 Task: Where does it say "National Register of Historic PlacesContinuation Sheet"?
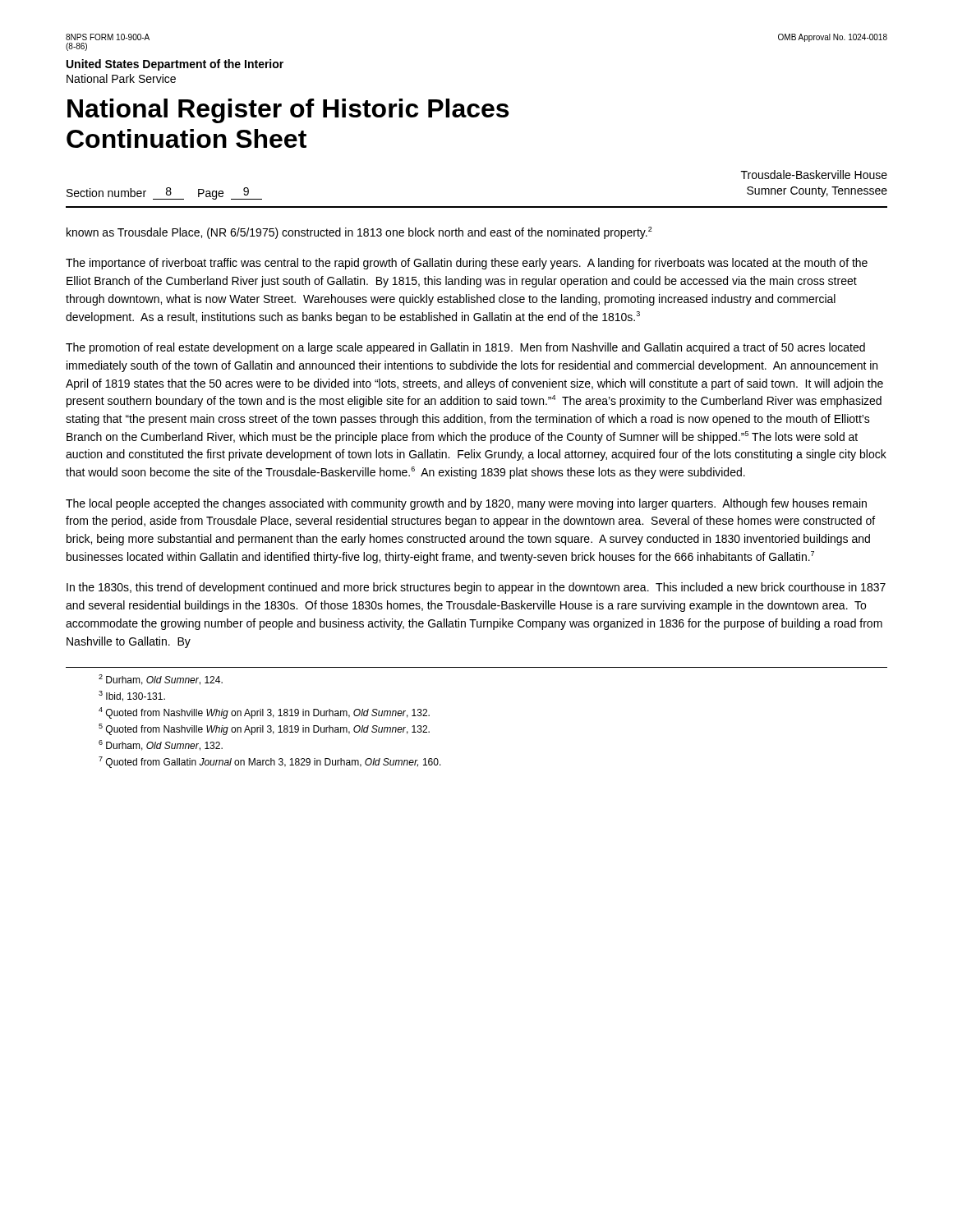tap(288, 124)
